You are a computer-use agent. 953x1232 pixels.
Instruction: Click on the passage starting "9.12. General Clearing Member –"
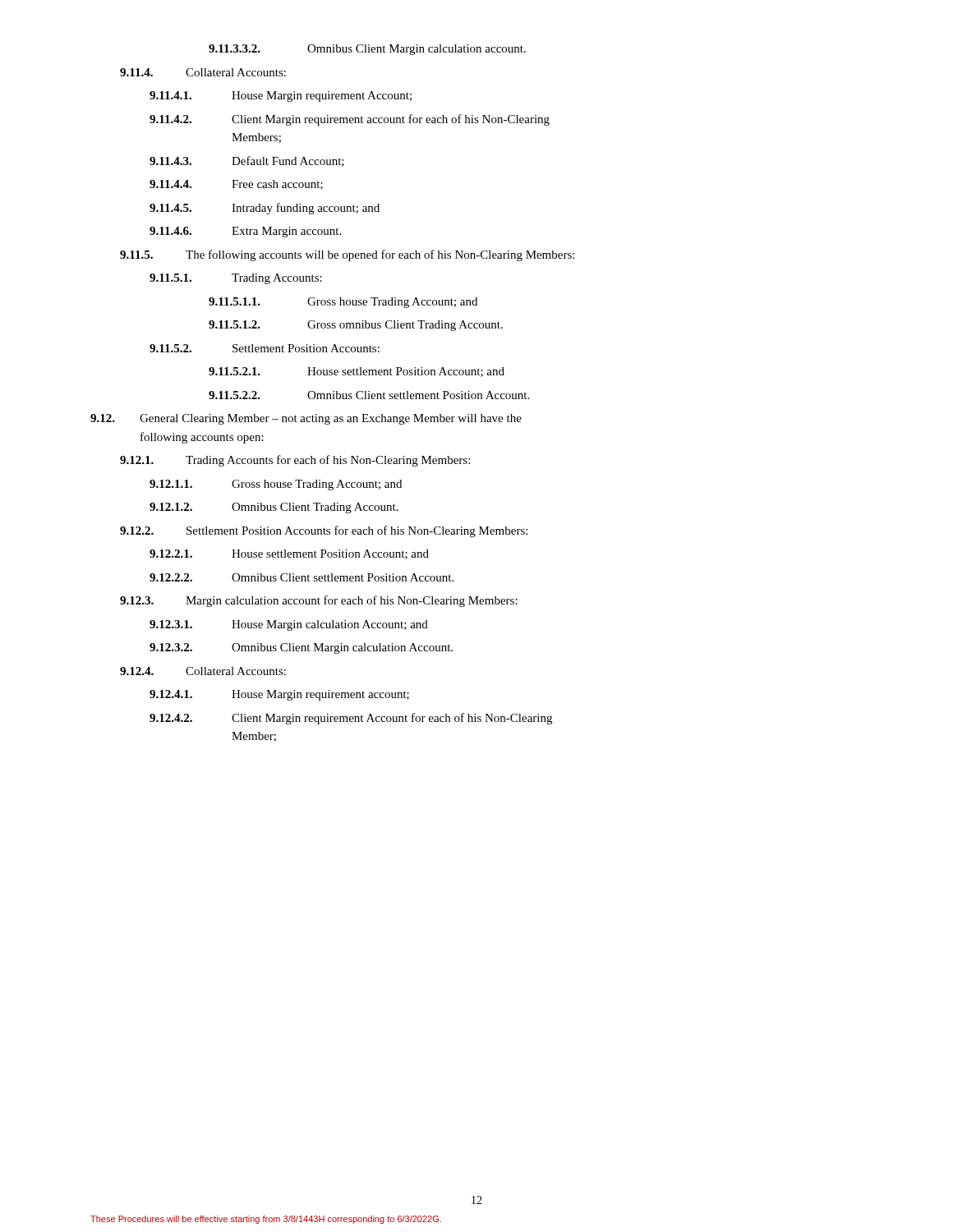[x=476, y=428]
